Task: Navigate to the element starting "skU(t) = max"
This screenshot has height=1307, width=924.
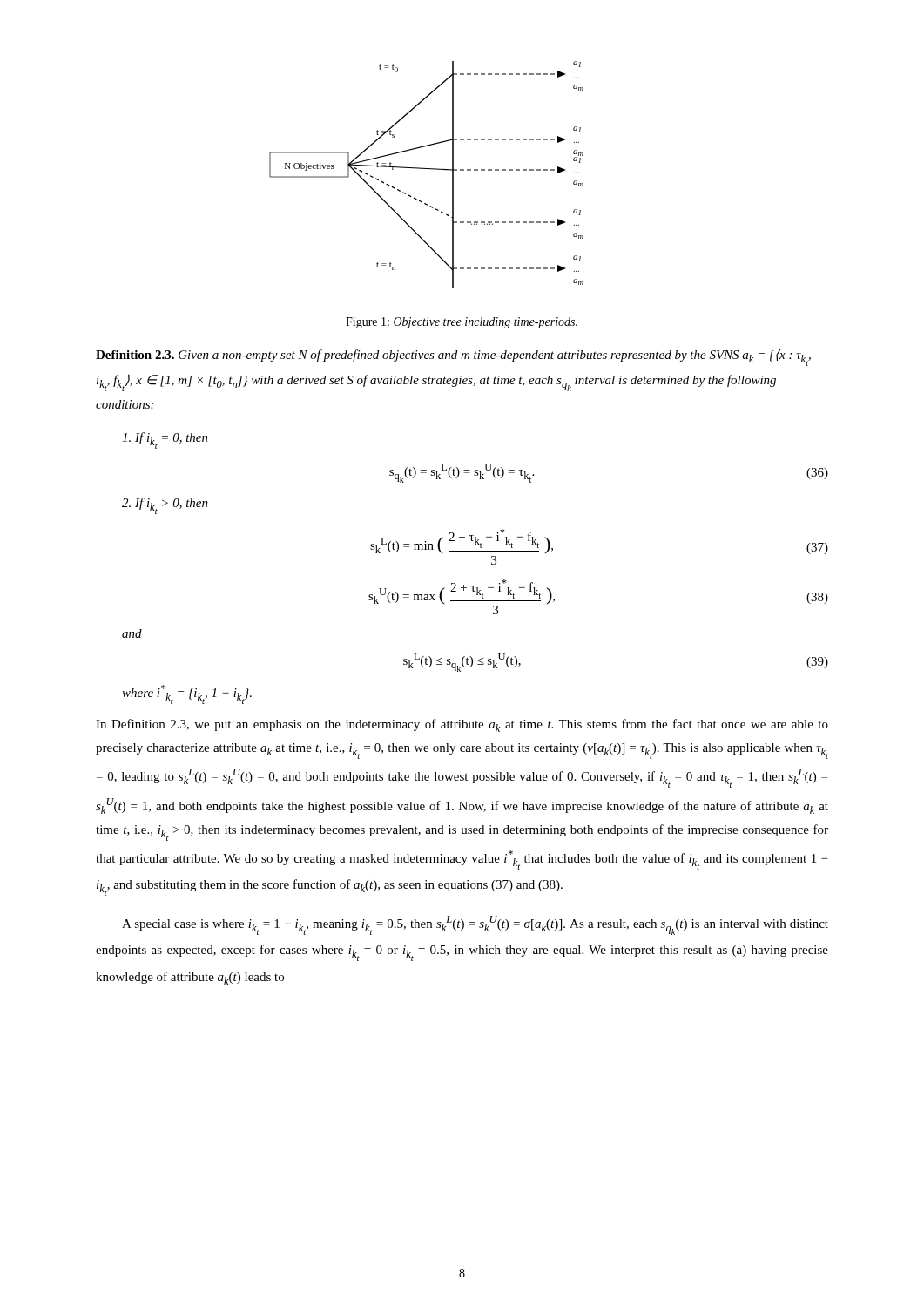Action: click(x=462, y=597)
